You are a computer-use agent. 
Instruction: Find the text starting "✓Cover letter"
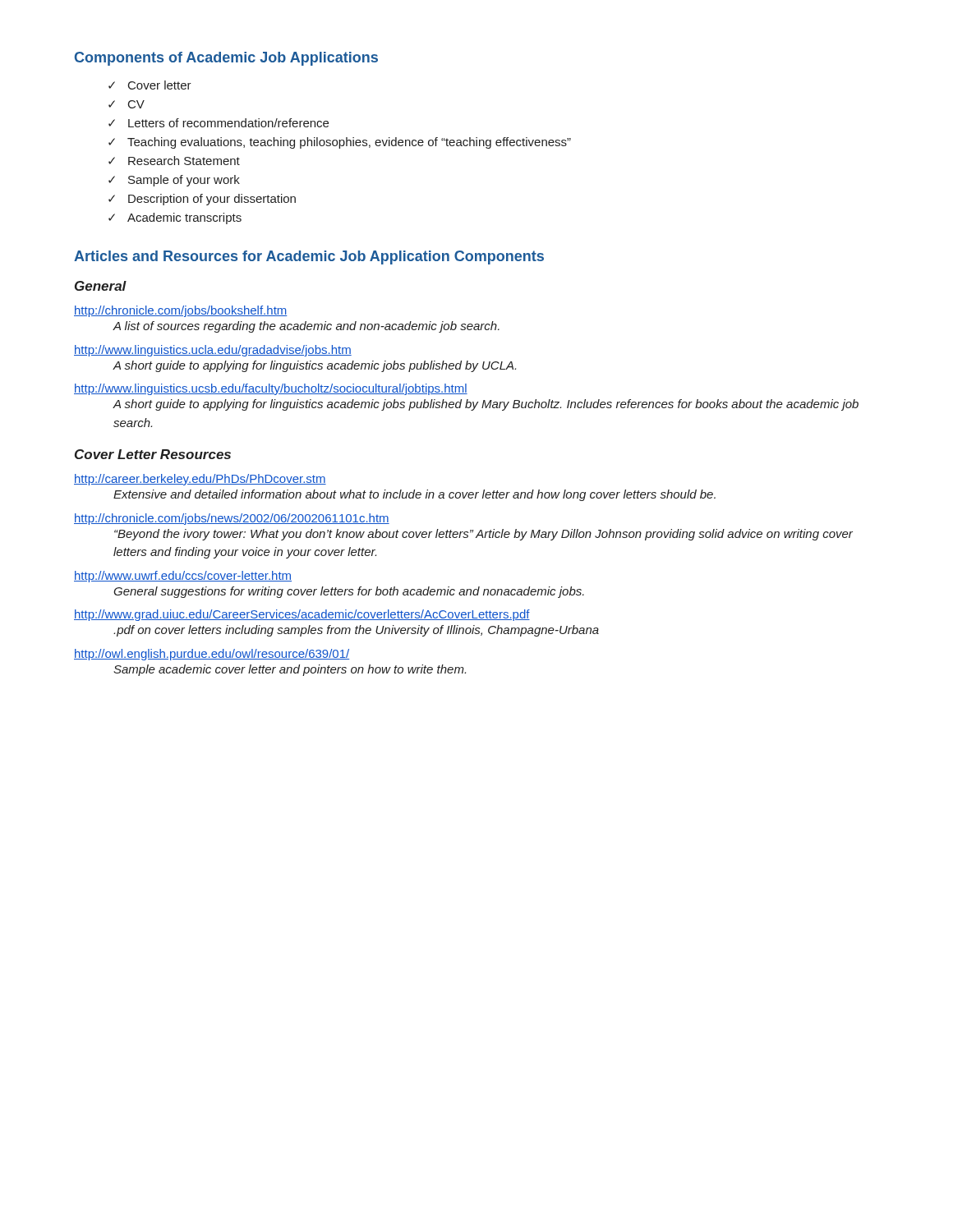coord(149,85)
